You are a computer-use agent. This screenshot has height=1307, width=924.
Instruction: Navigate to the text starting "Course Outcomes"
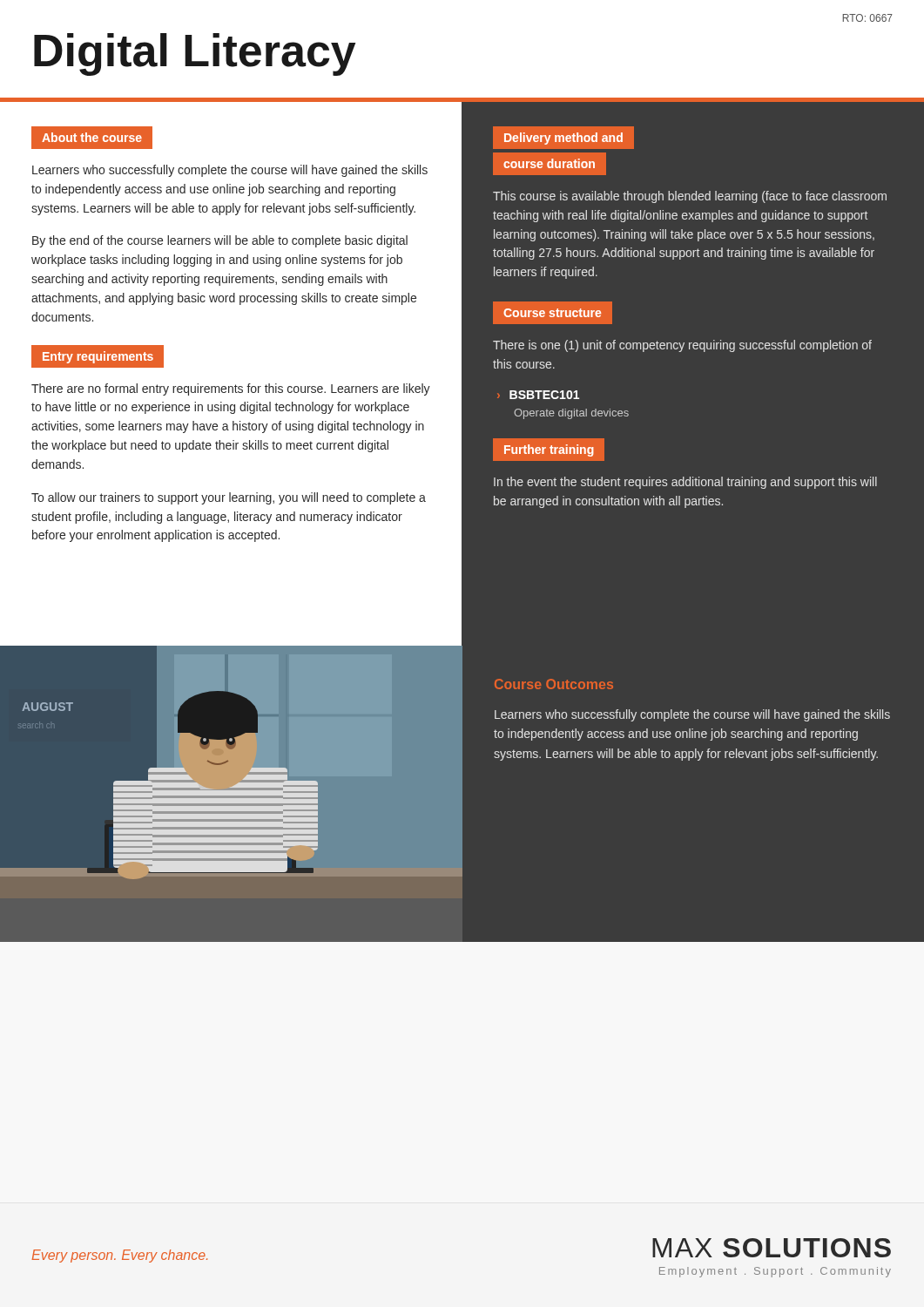(554, 684)
